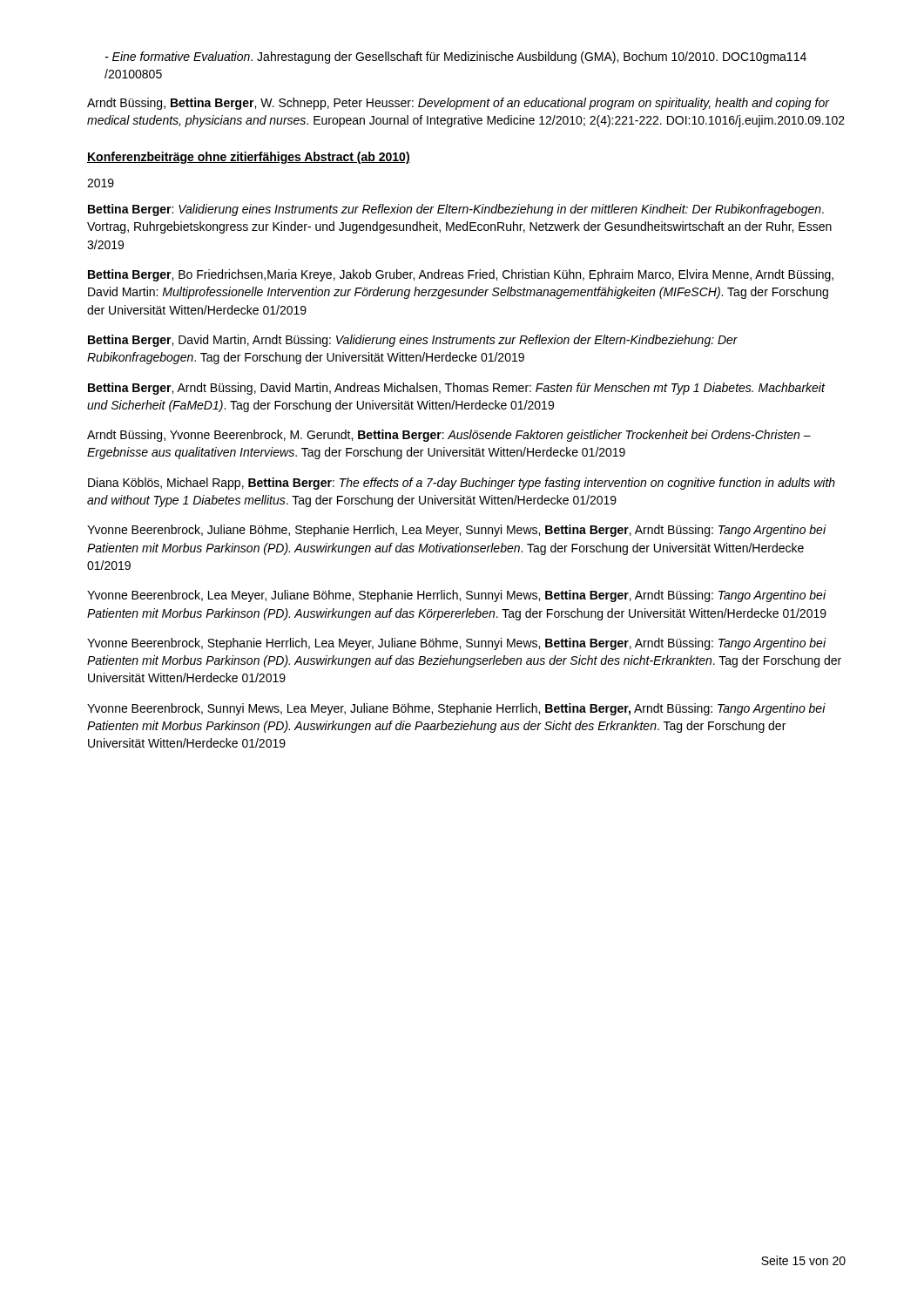Navigate to the text block starting "Bettina Berger, Bo Friedrichsen,Maria Kreye, Jakob Gruber, Andreas"
This screenshot has width=924, height=1307.
click(466, 292)
